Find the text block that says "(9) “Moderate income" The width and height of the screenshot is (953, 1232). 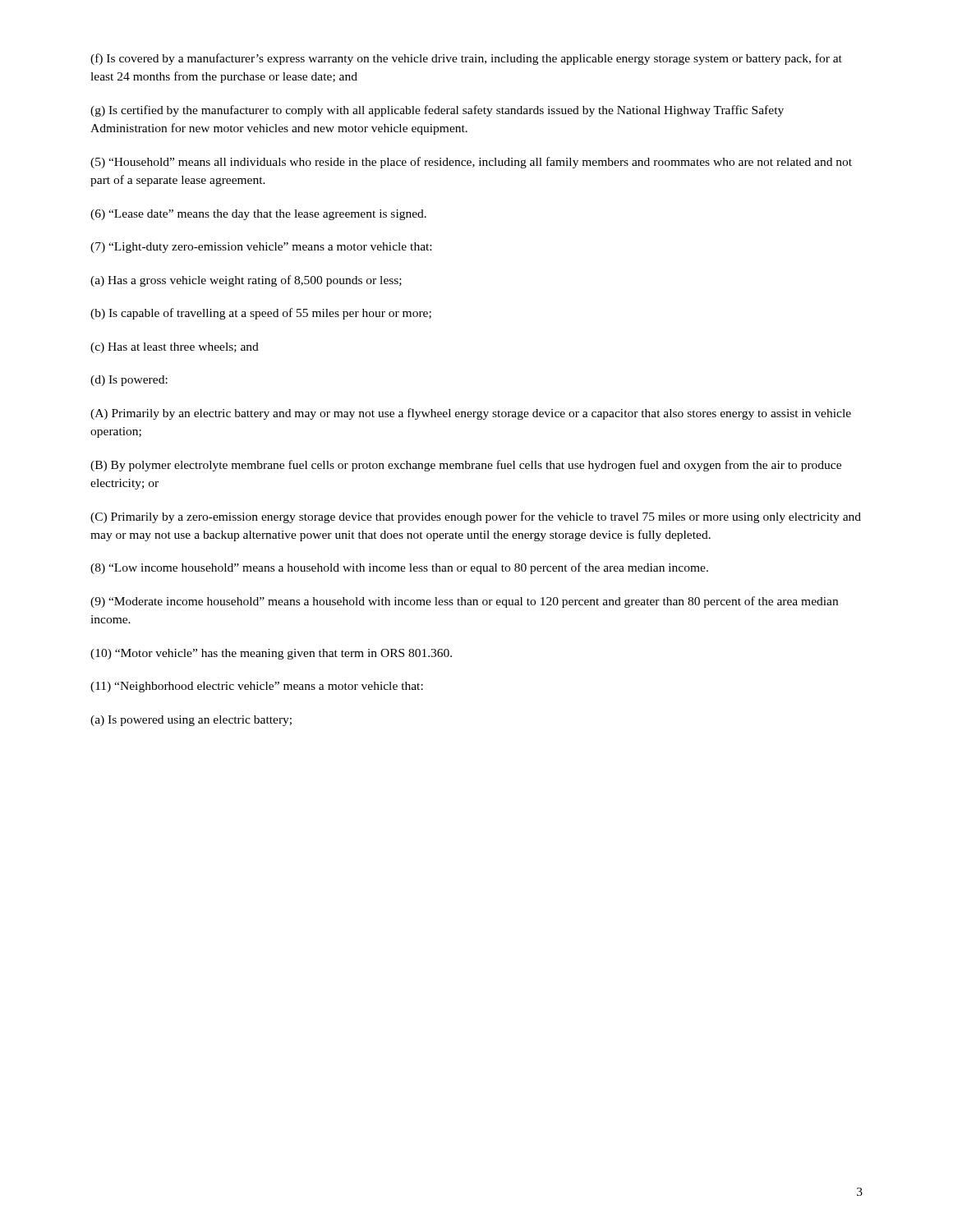coord(464,610)
